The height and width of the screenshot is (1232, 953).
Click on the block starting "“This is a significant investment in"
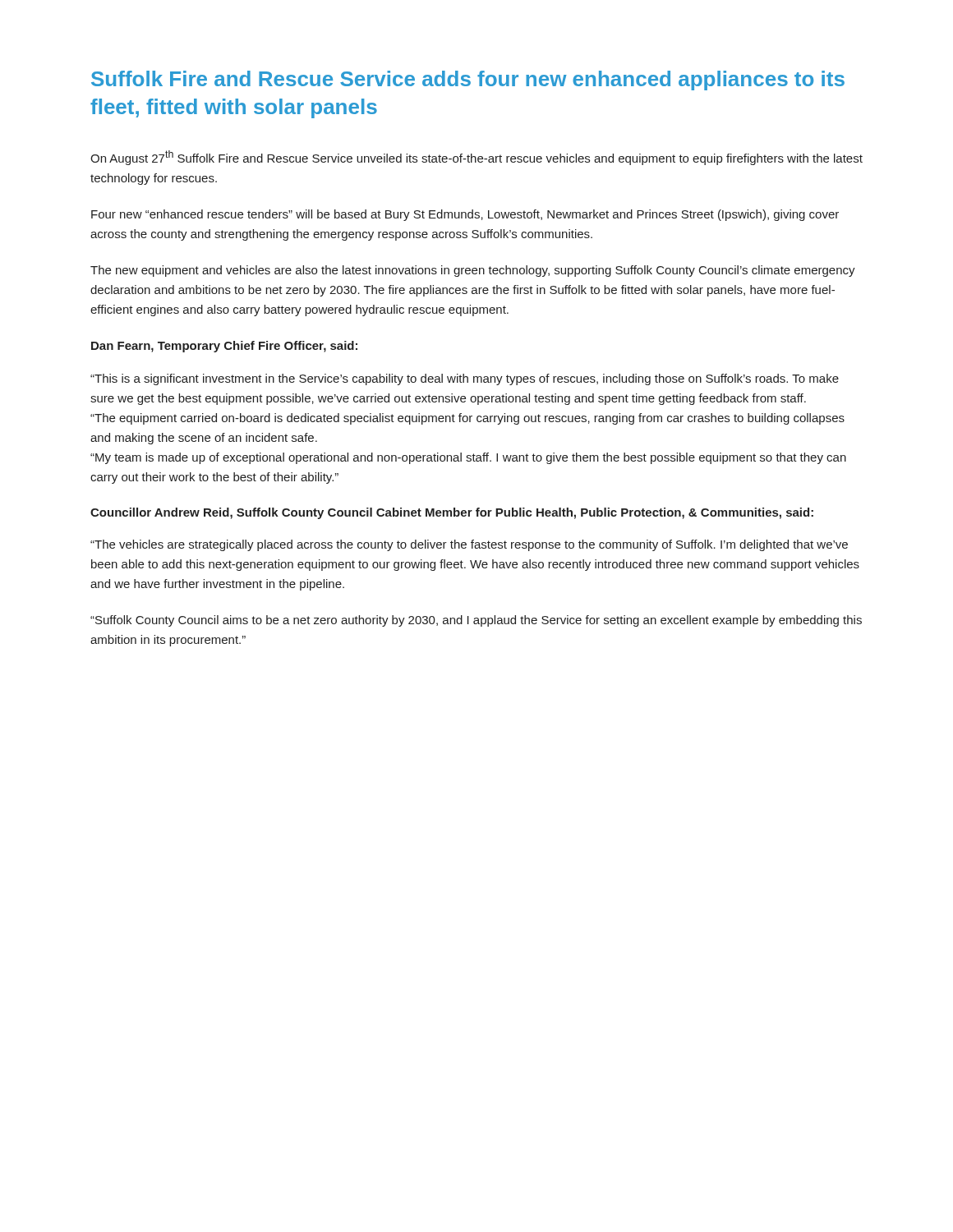476,428
